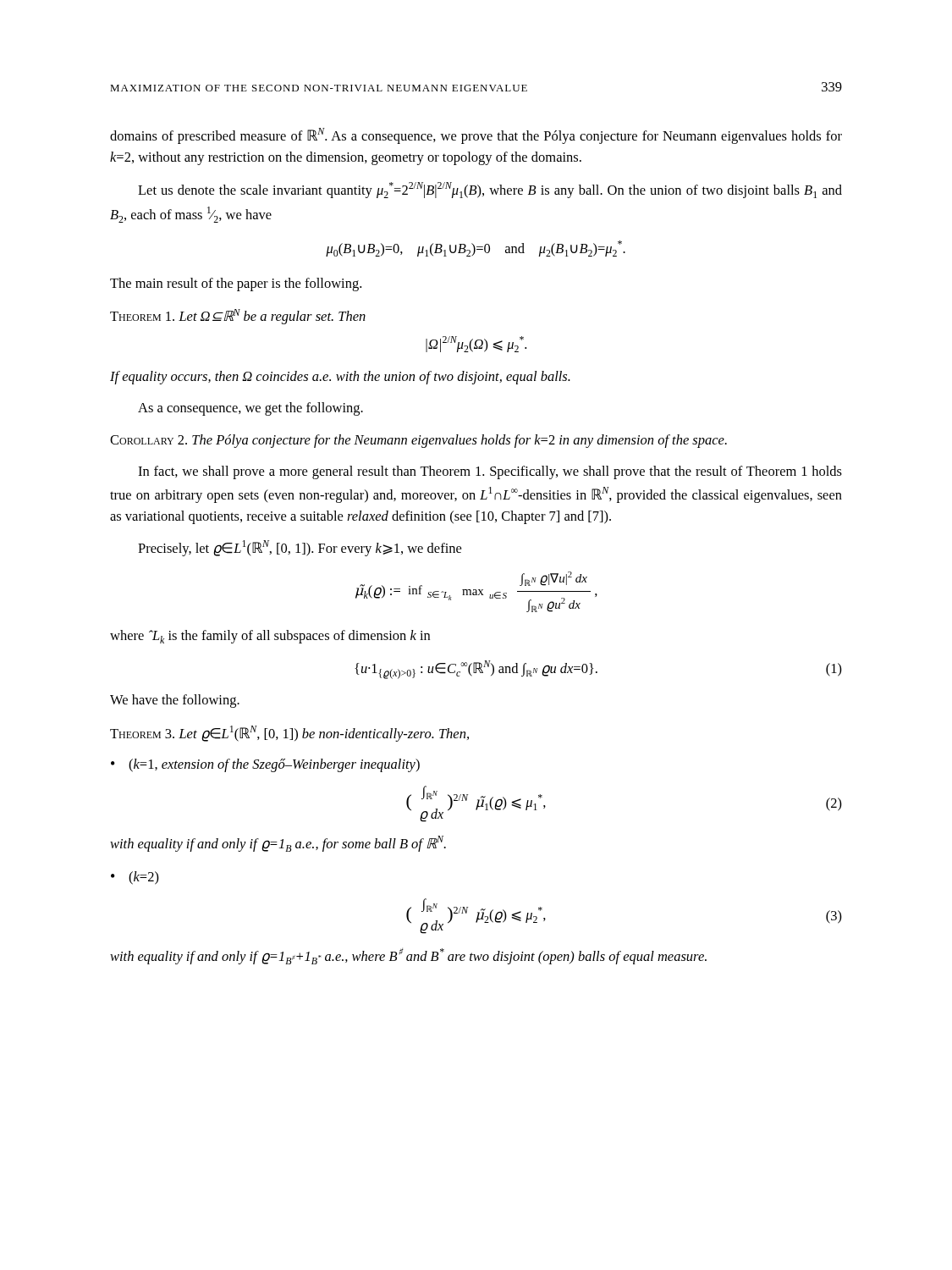Locate the formula with the text "μ̃k(ϱ) := inf S∈ˆLk max u∈S ∫ℝN"

point(476,591)
